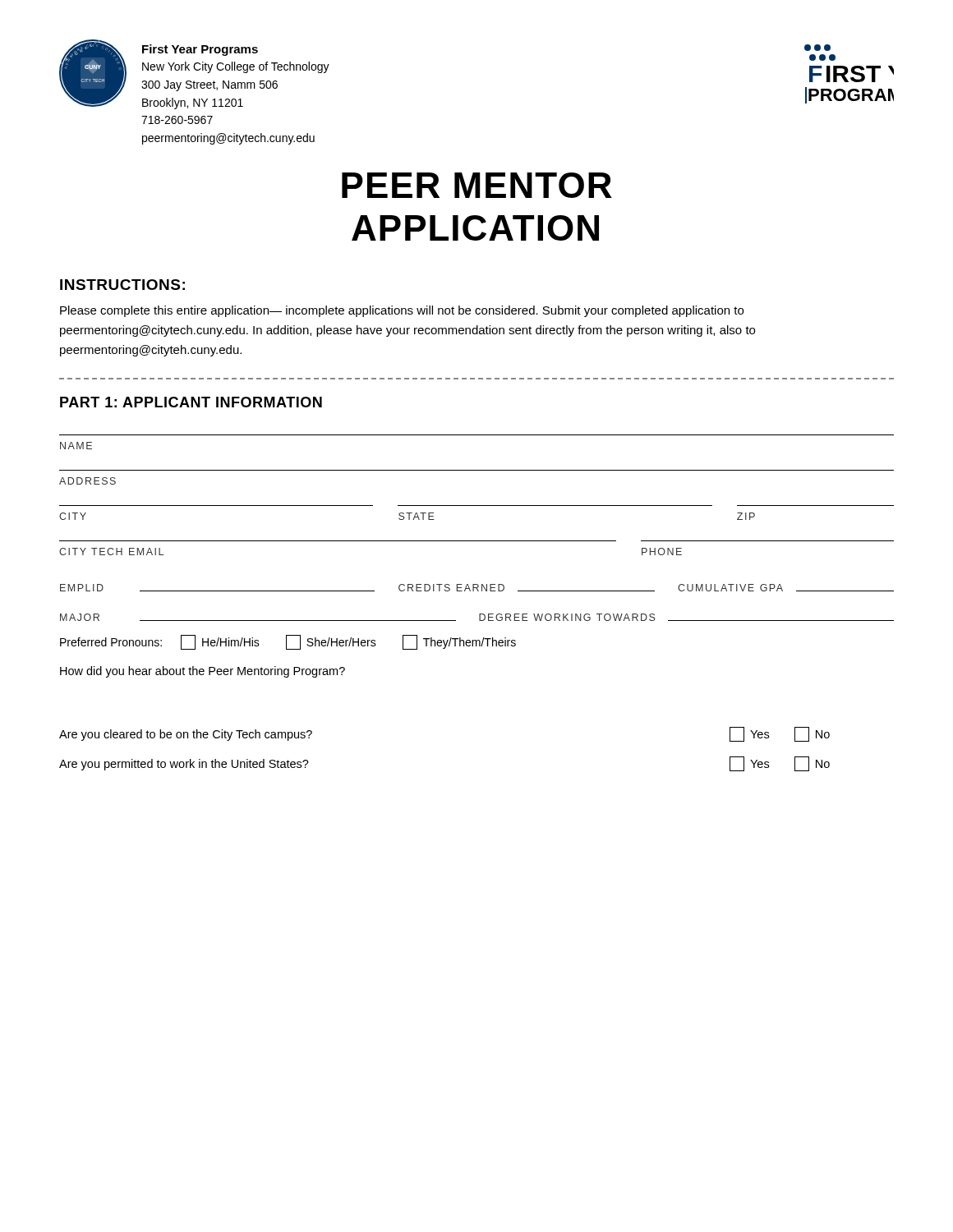Where does it say "EMPLID CREDITS EARNED CUMULATIVE GPA"?
Viewport: 953px width, 1232px height.
[476, 584]
